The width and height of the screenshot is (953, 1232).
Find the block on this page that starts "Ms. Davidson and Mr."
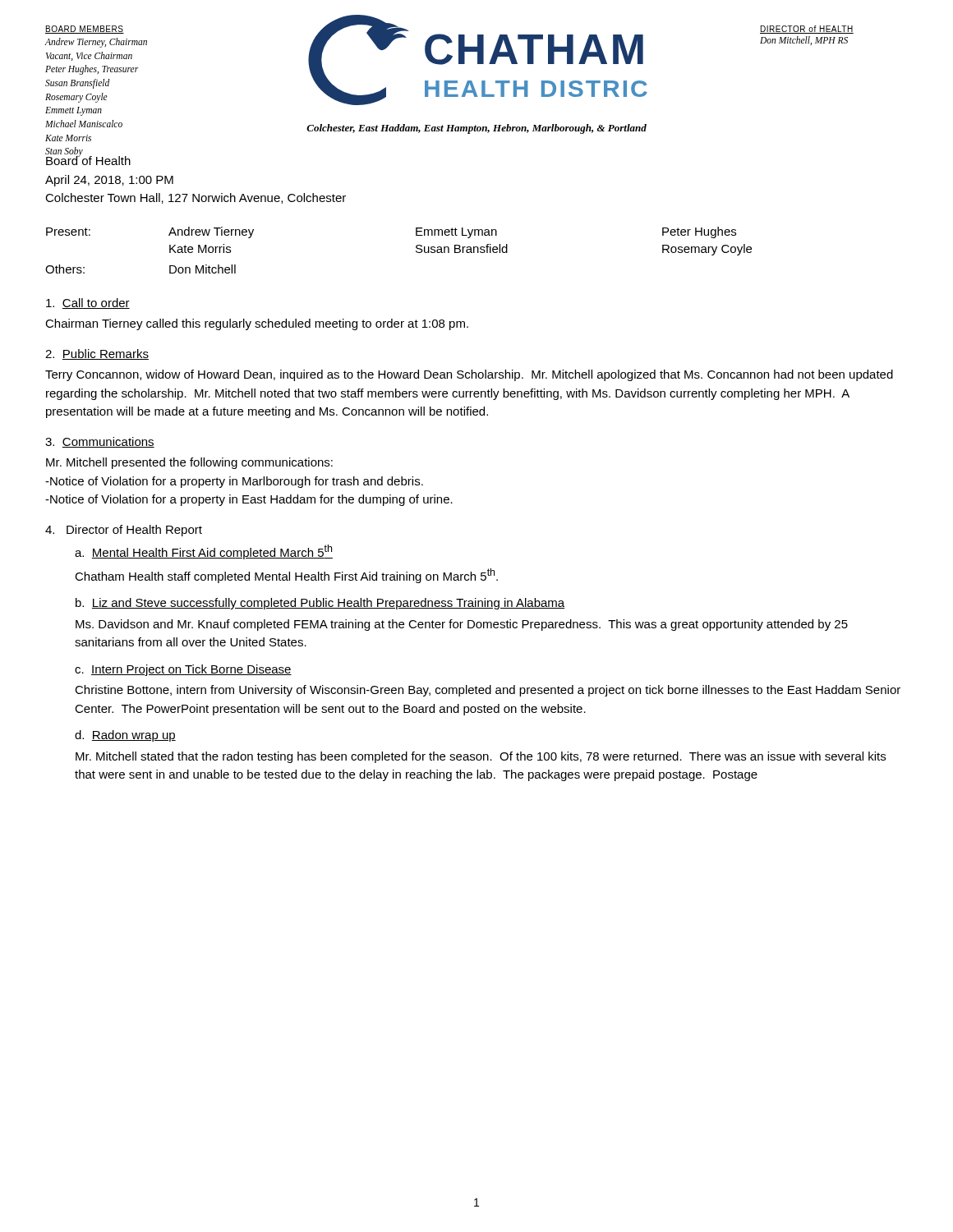(461, 633)
